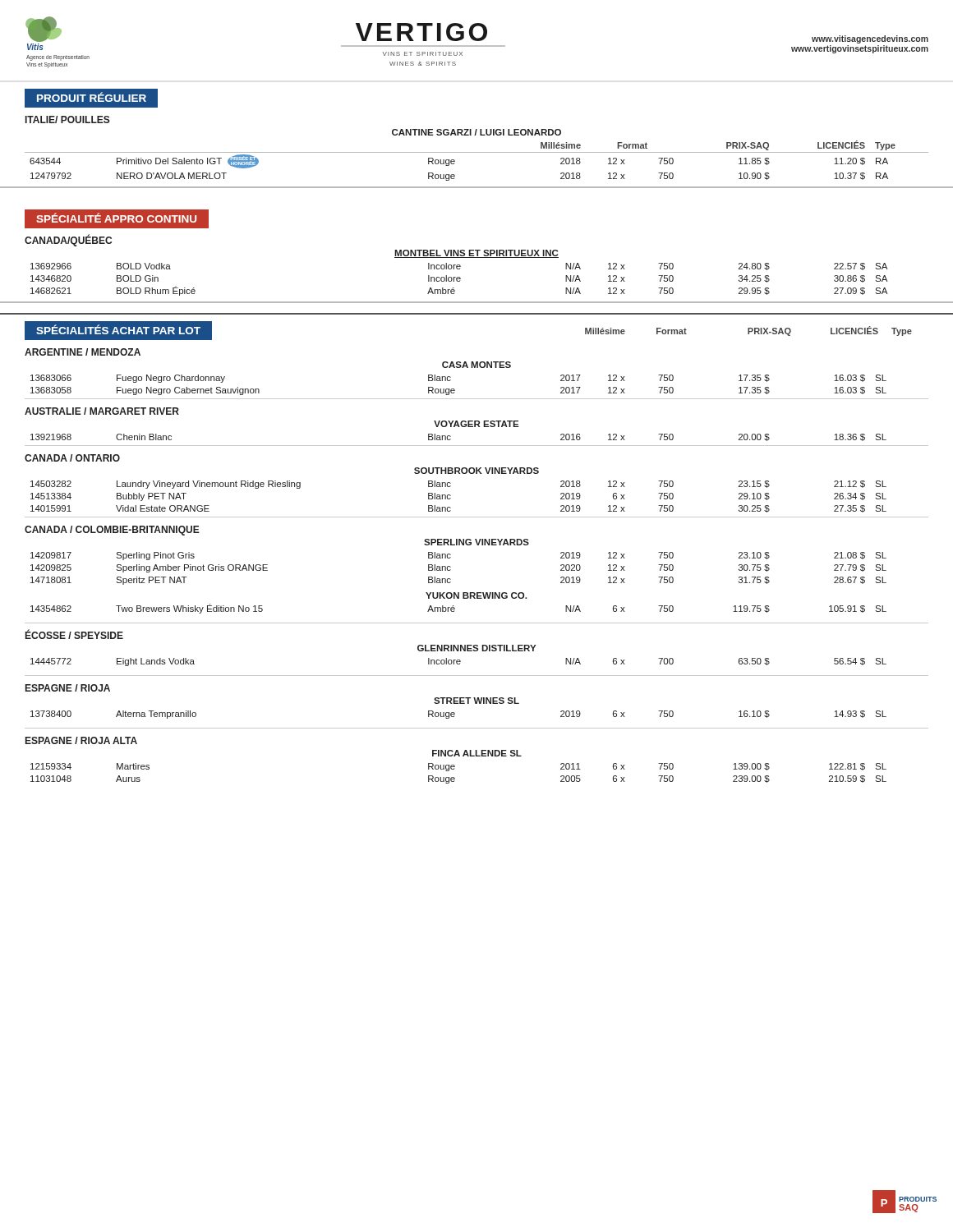Find the table that mentions "18.36 $"
Screen dimensions: 1232x953
pyautogui.click(x=476, y=437)
